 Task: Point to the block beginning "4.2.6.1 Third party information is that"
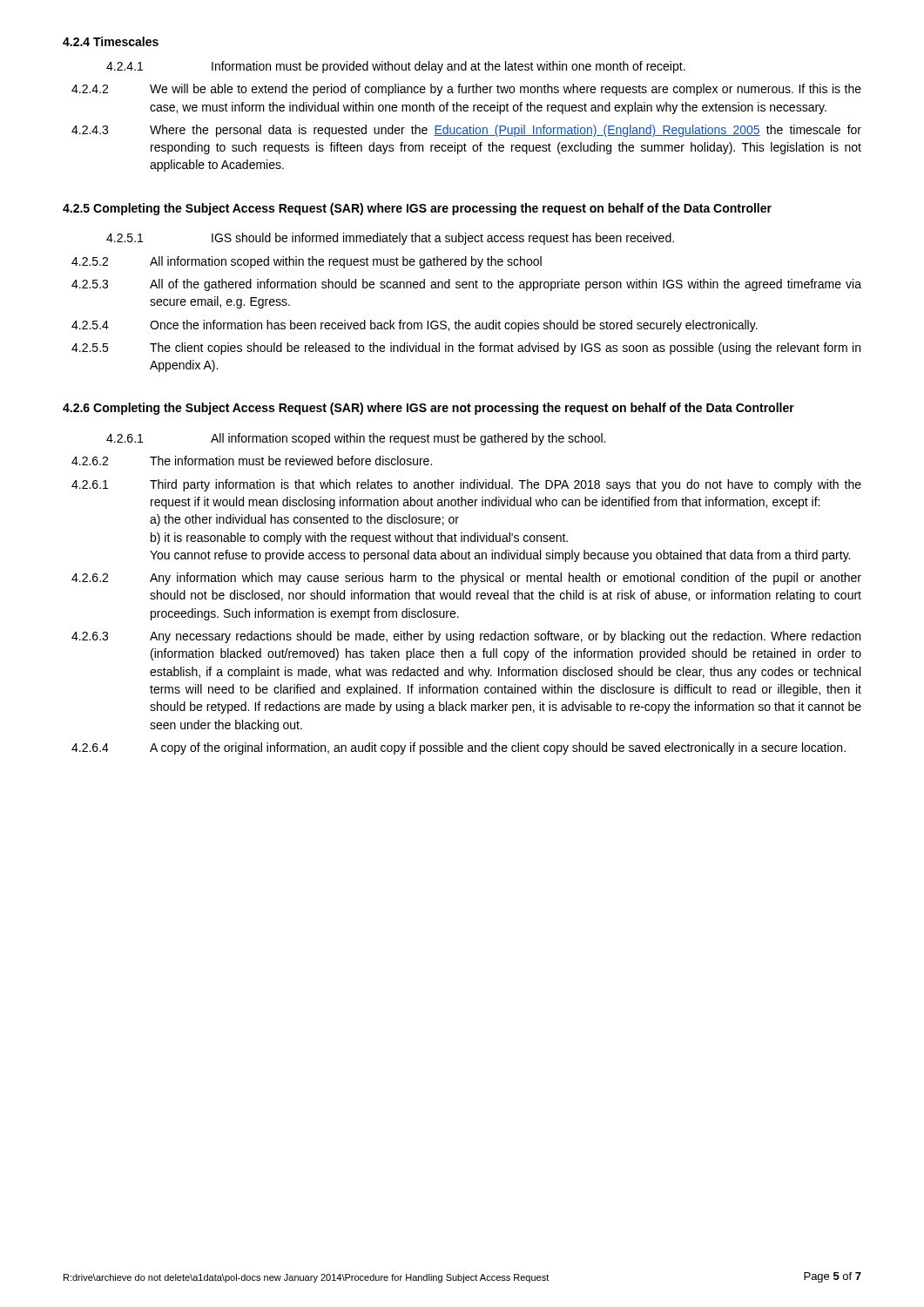point(462,520)
